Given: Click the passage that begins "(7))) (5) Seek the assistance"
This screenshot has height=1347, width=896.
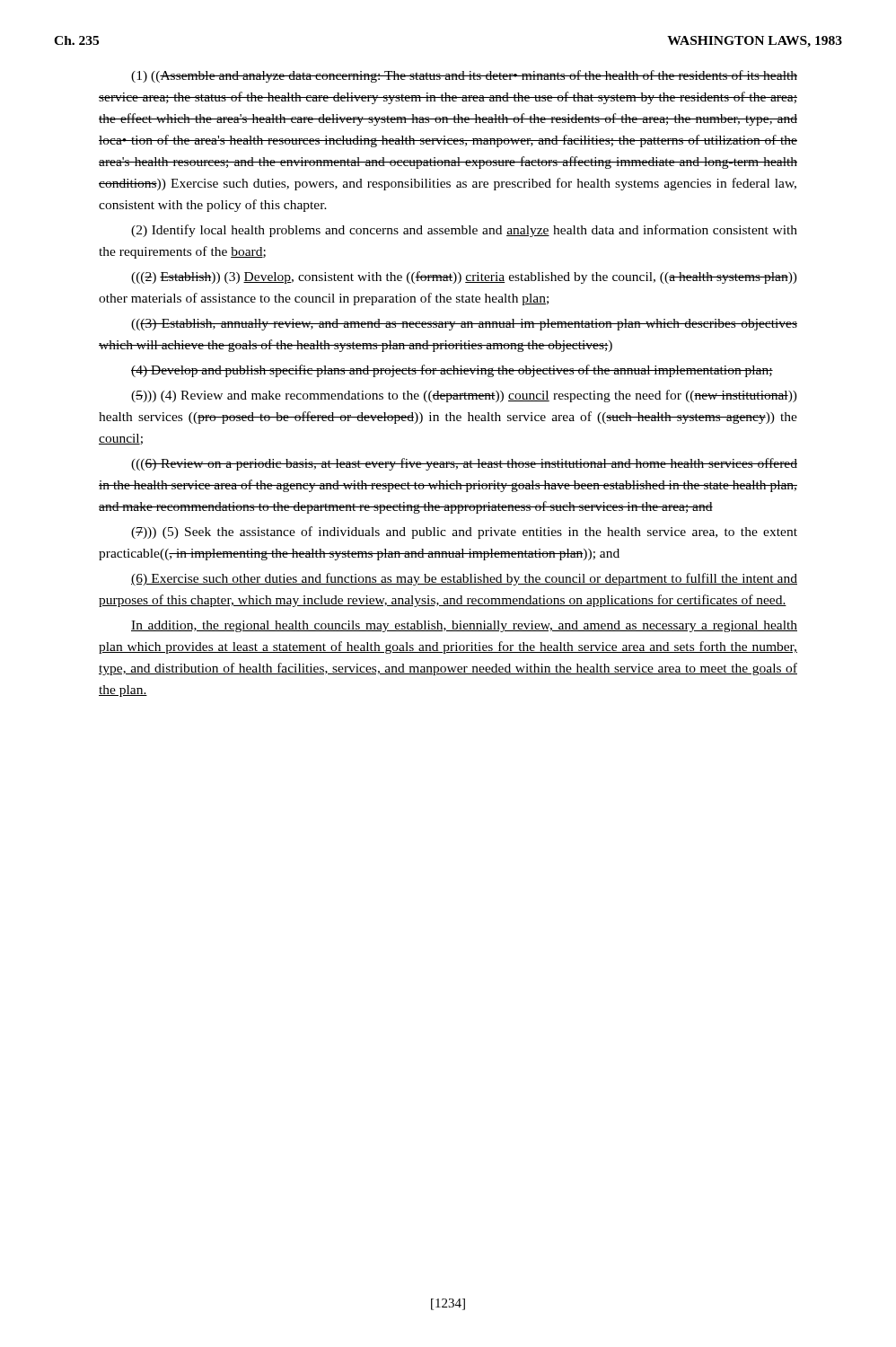Looking at the screenshot, I should pos(448,543).
